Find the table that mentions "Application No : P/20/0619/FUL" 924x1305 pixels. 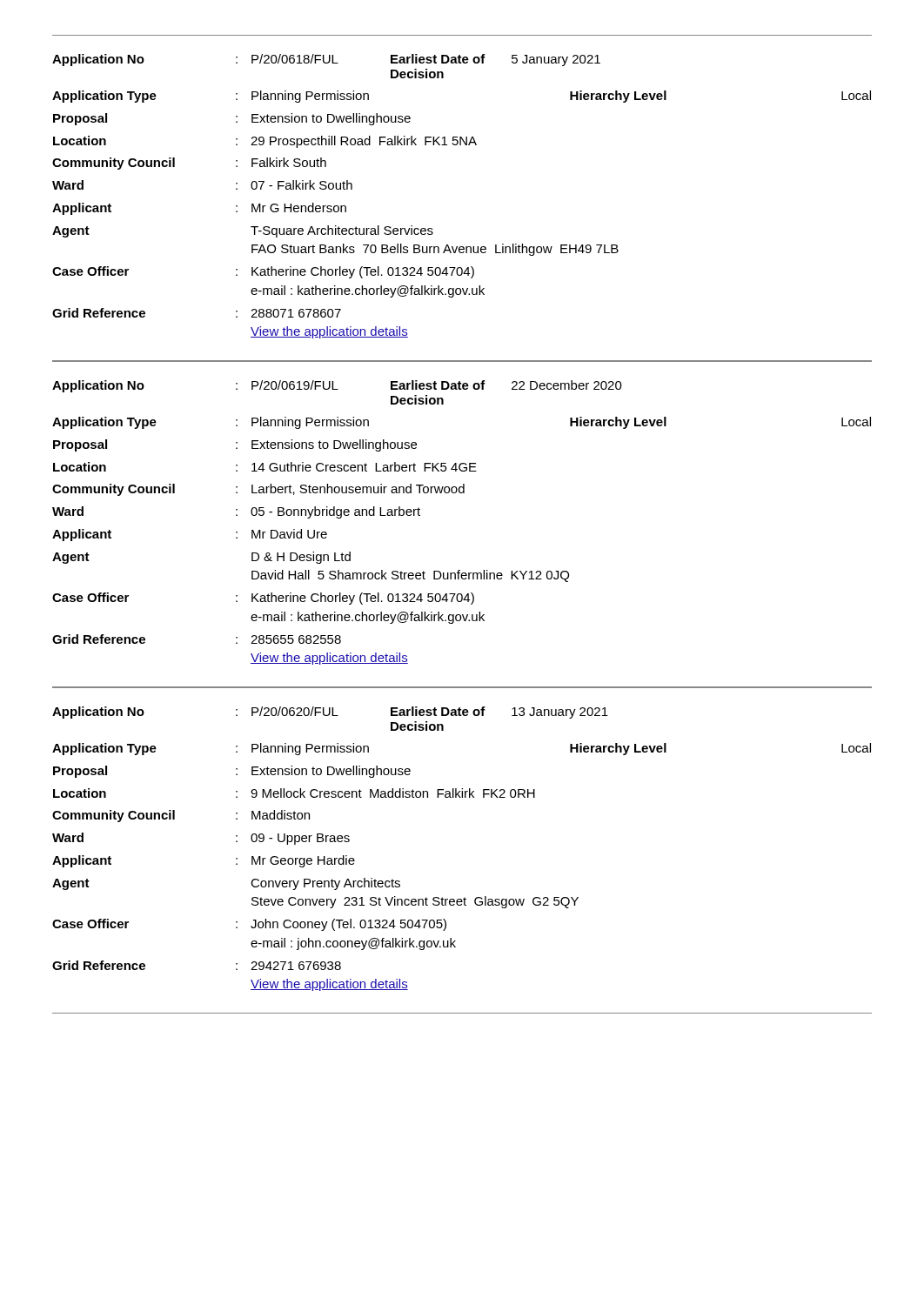pyautogui.click(x=462, y=524)
